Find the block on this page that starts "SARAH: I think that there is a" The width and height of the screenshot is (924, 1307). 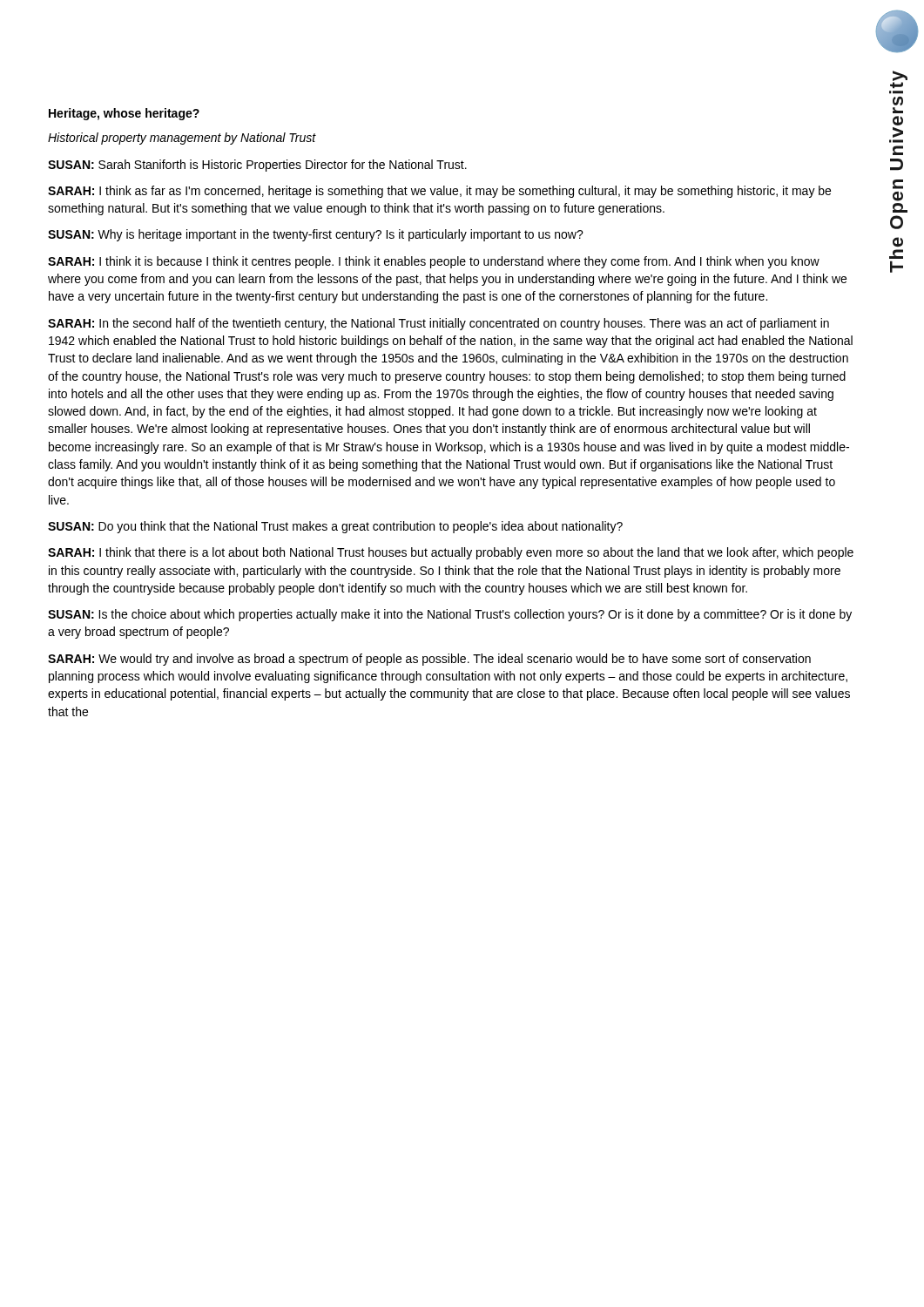(451, 570)
